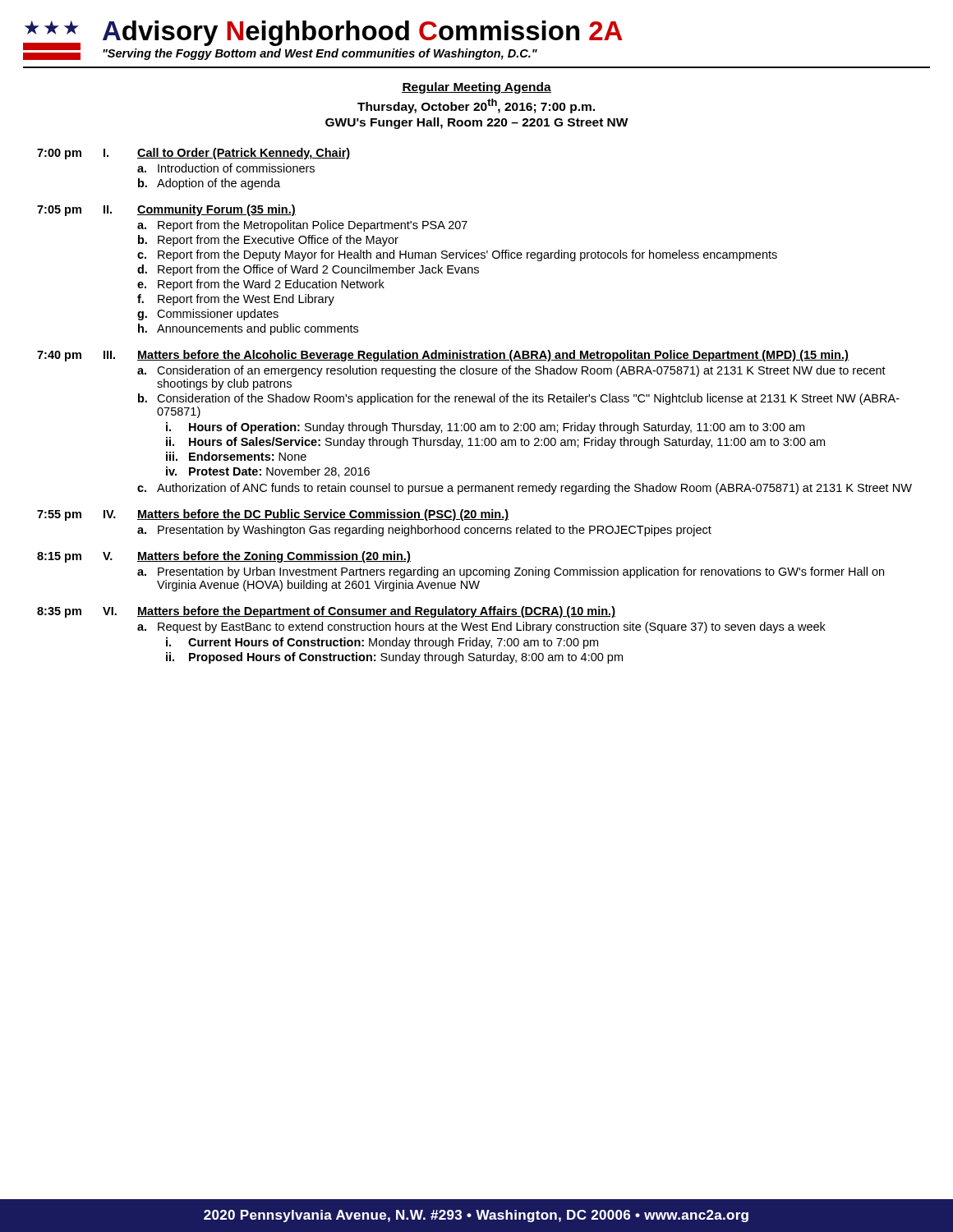Click the section header that begins "7:55 pm IV. Matters before the DC Public"
The height and width of the screenshot is (1232, 953).
pyautogui.click(x=476, y=523)
